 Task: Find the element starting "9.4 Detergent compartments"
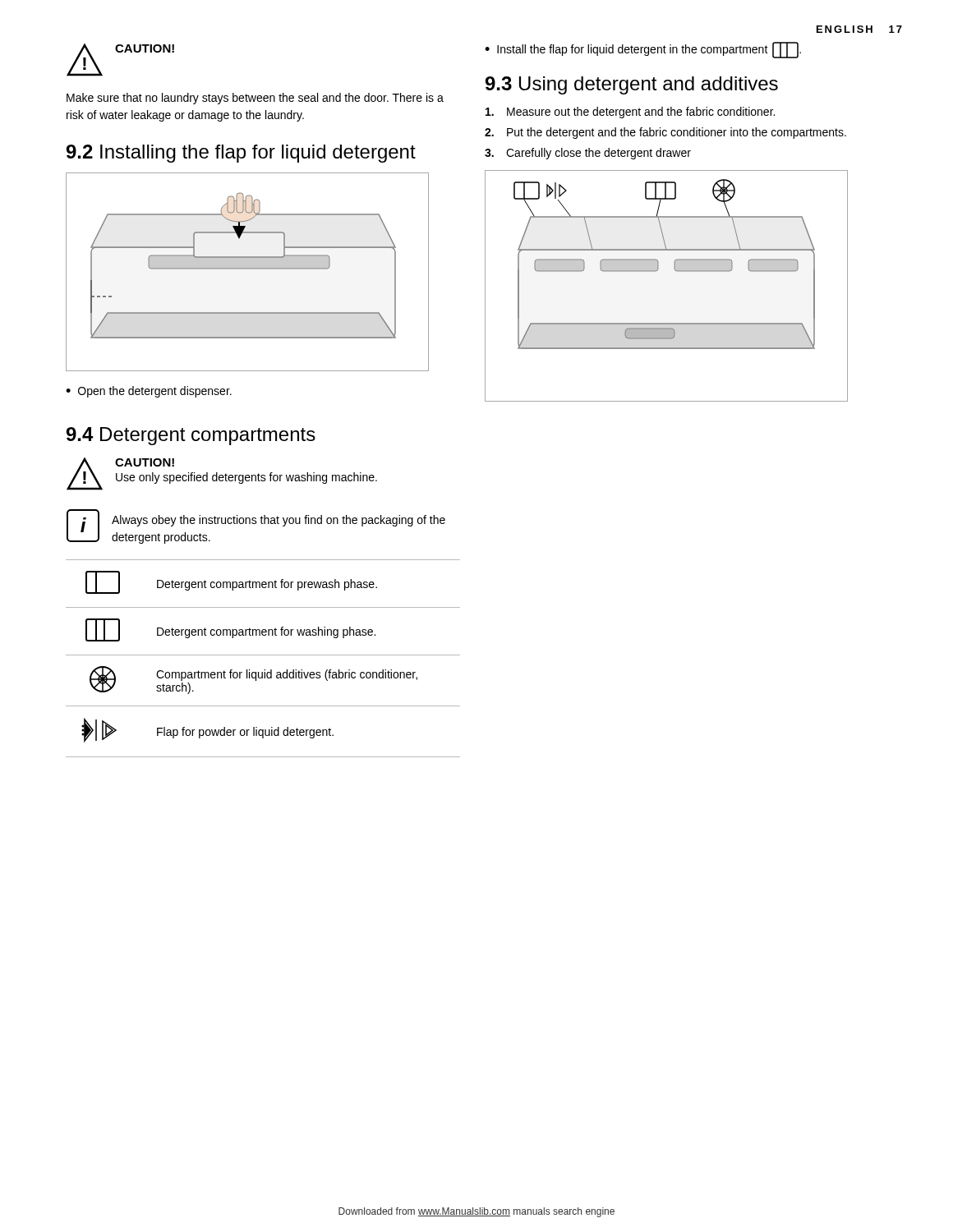pyautogui.click(x=191, y=434)
